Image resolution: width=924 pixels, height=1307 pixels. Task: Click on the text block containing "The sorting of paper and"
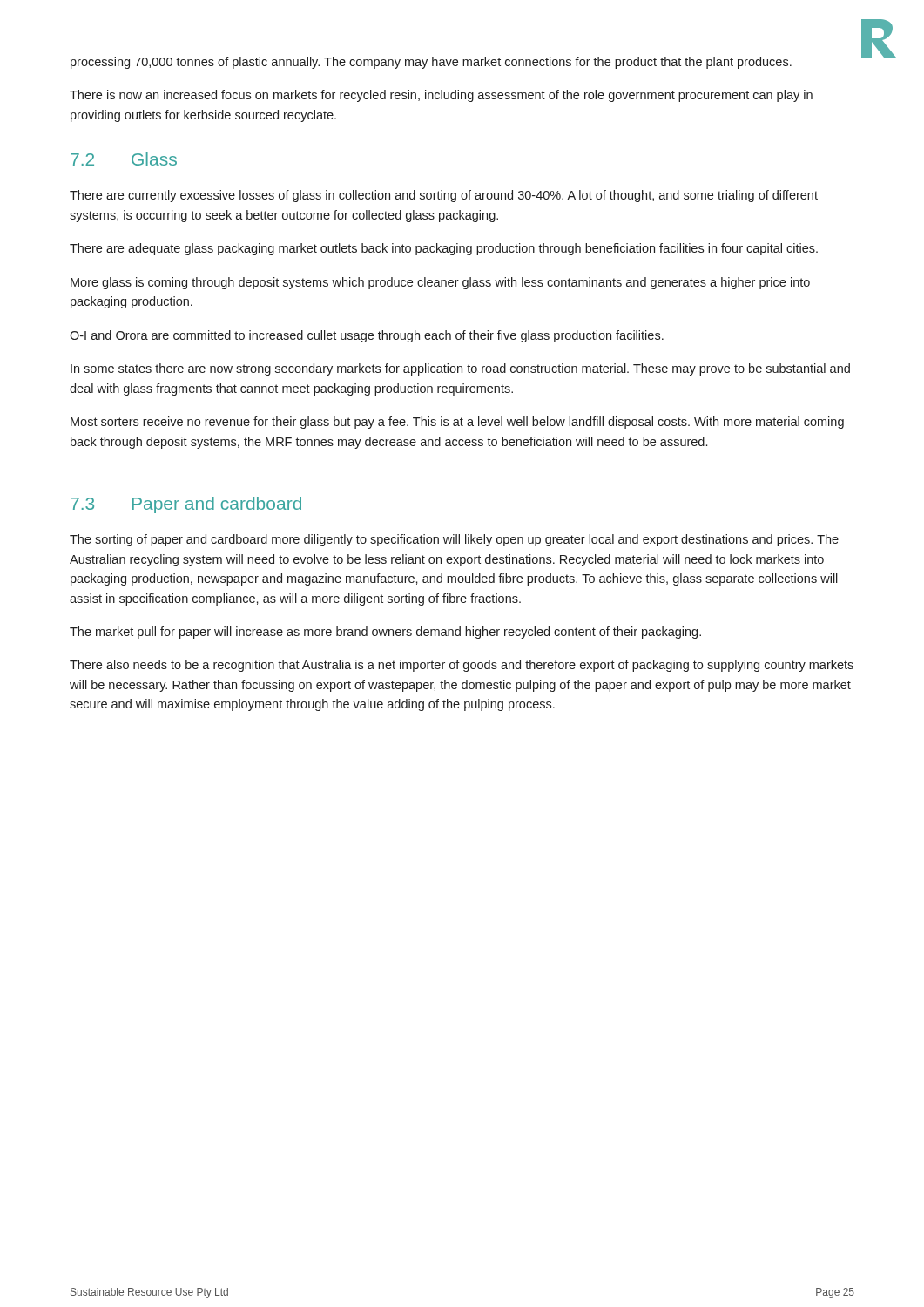coord(454,569)
